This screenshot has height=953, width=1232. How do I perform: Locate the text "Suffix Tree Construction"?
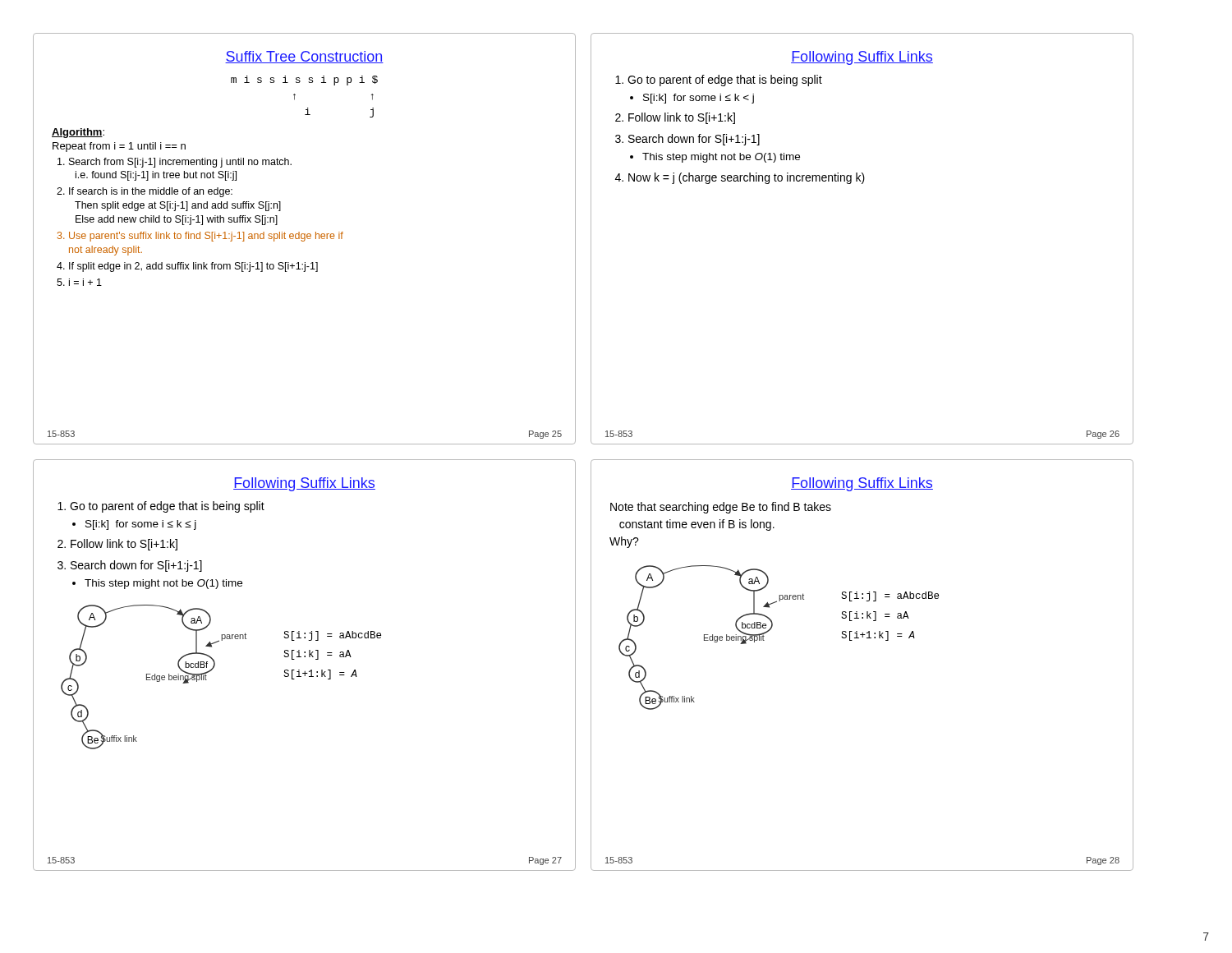tap(304, 57)
